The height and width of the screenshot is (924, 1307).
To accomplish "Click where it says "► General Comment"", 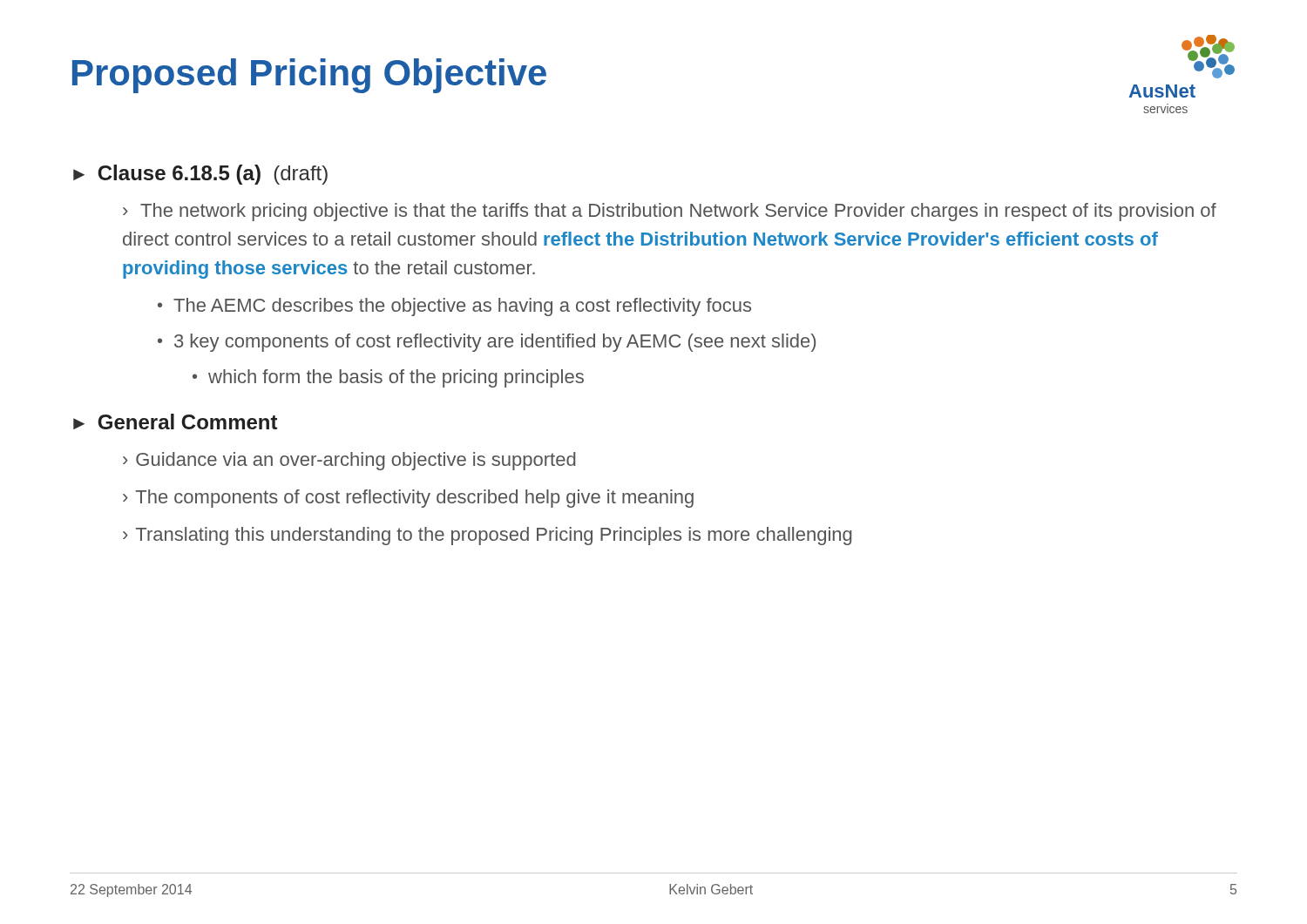I will (x=174, y=422).
